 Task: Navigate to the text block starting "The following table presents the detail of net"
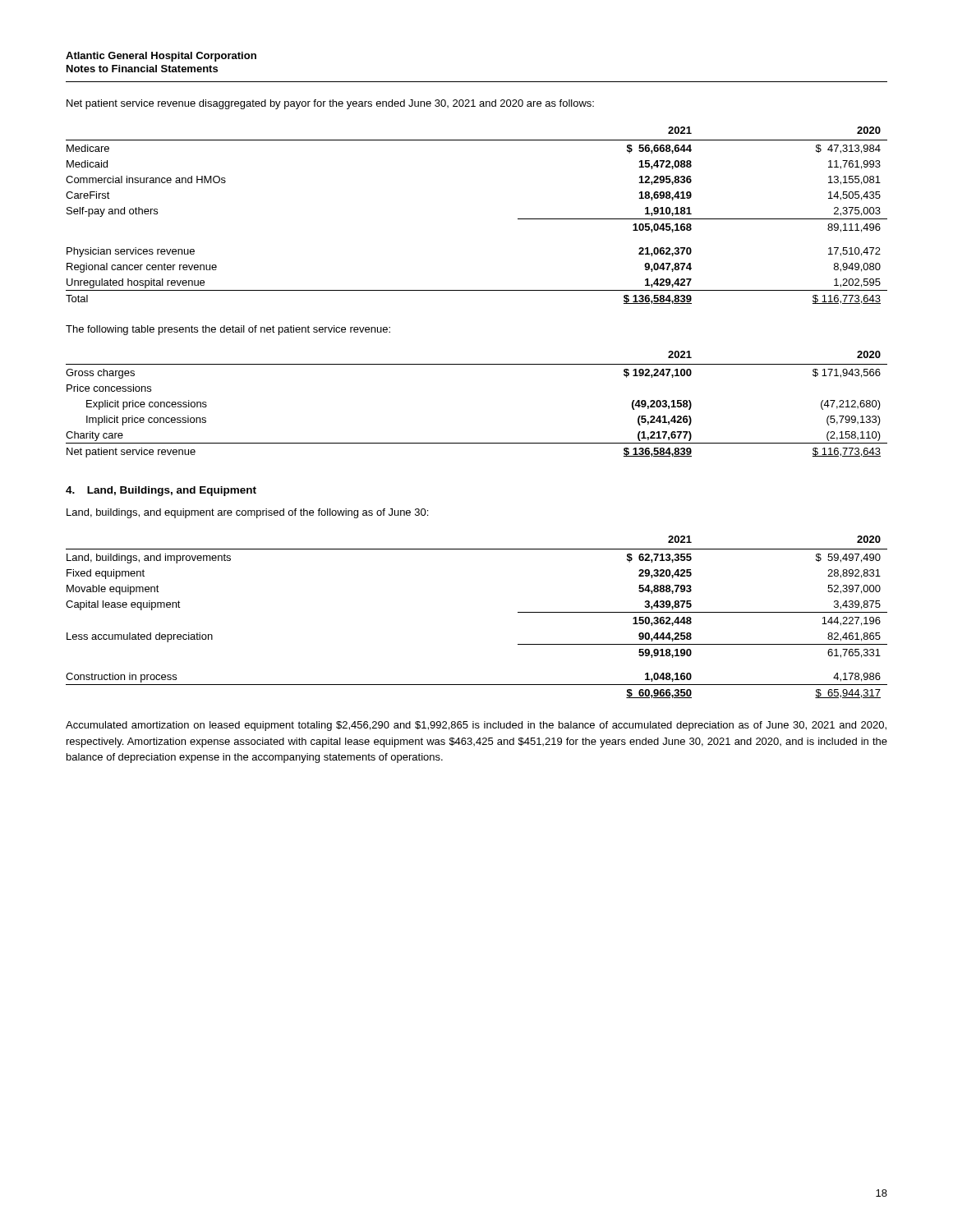[228, 329]
